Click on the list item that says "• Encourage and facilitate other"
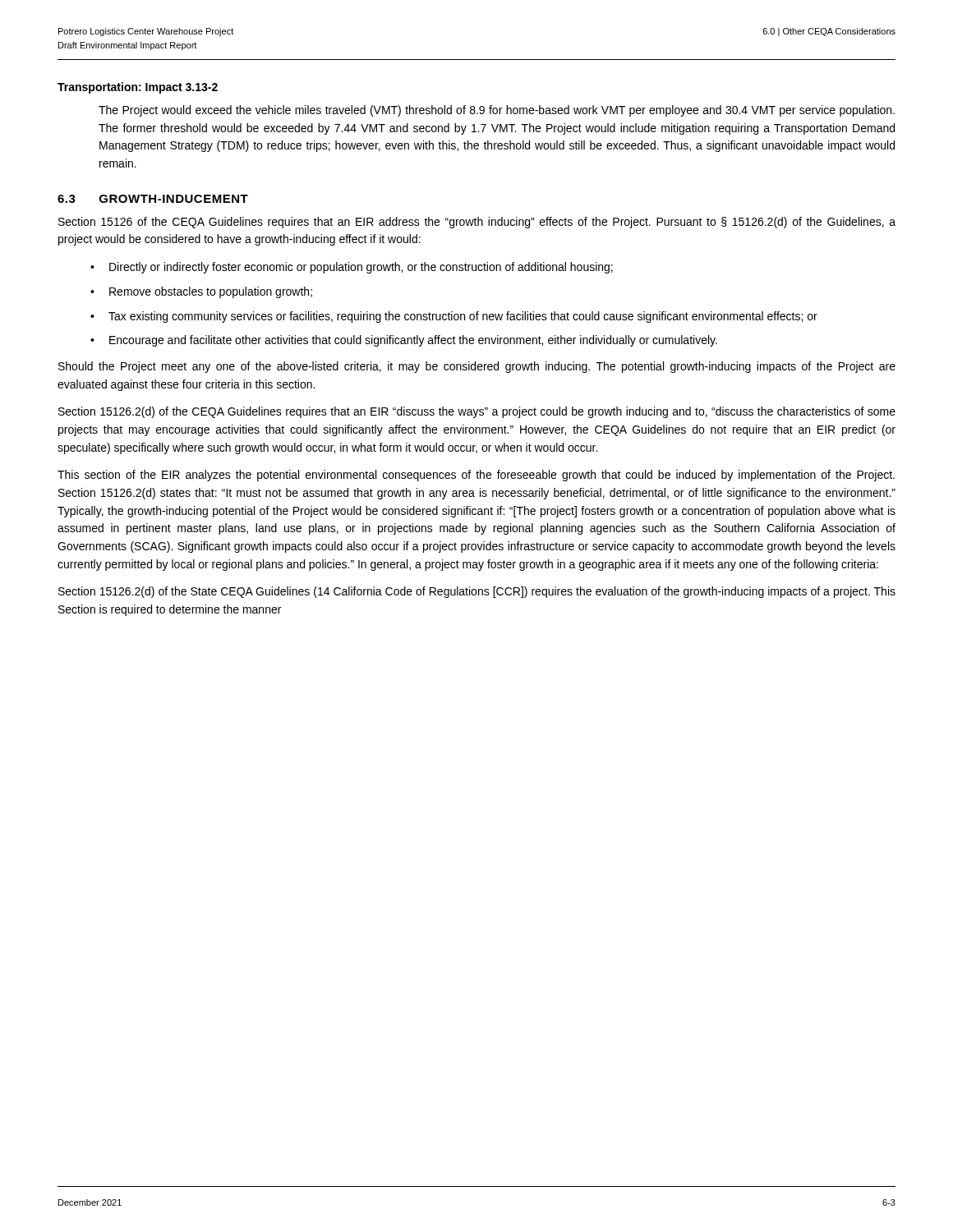 [x=404, y=341]
